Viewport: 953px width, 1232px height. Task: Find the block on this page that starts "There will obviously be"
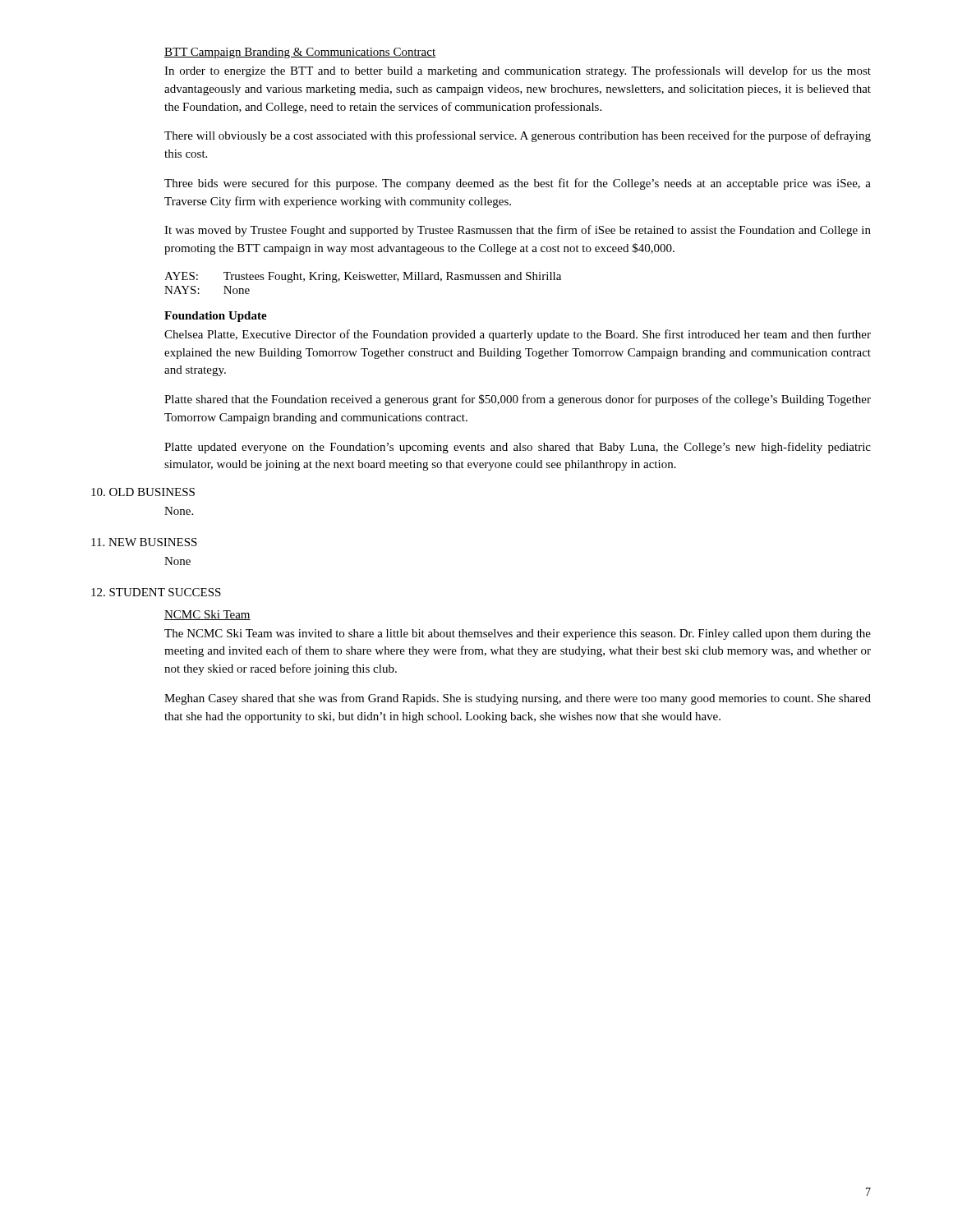click(518, 145)
